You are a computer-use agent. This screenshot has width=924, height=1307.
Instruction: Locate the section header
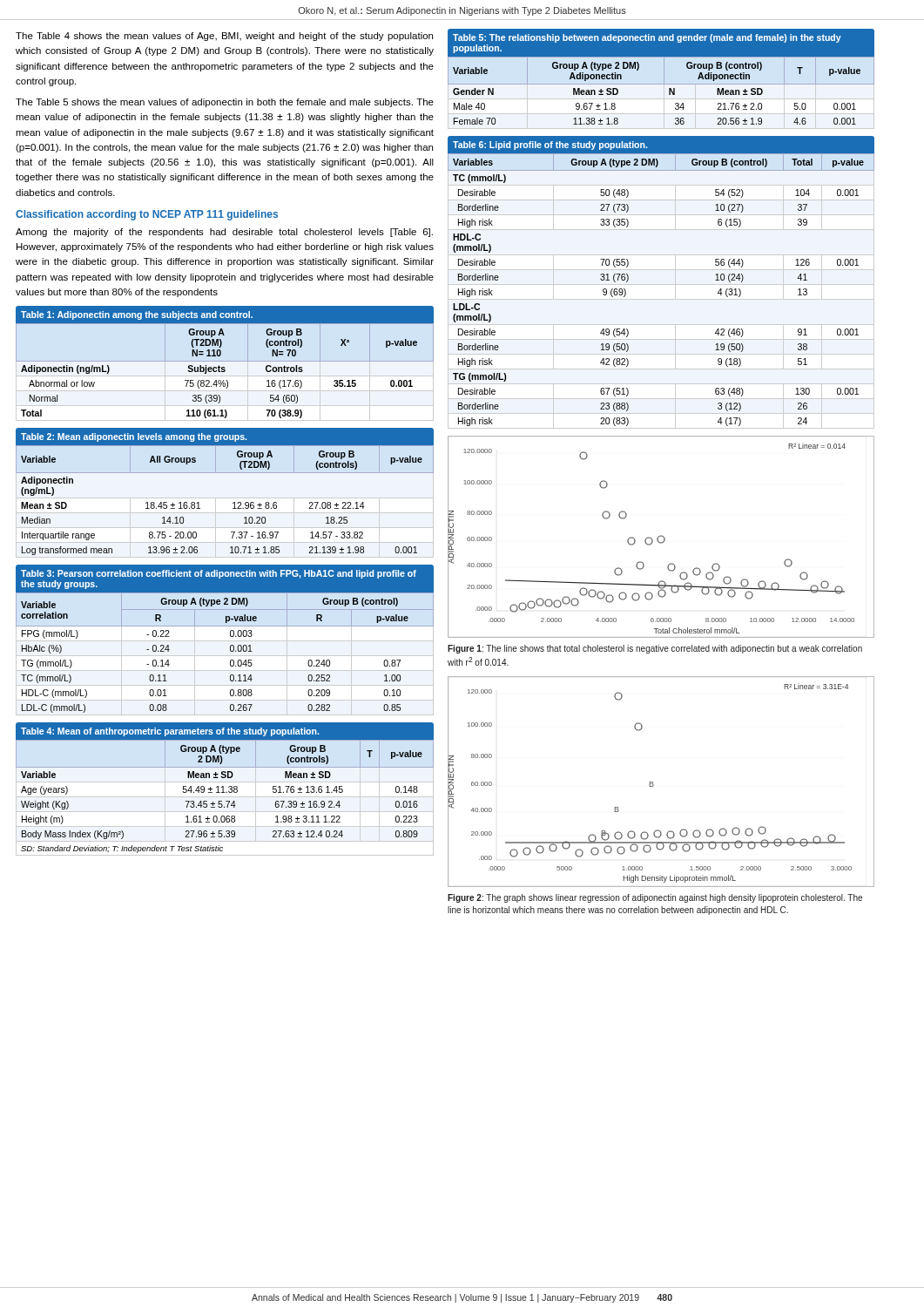pyautogui.click(x=147, y=214)
